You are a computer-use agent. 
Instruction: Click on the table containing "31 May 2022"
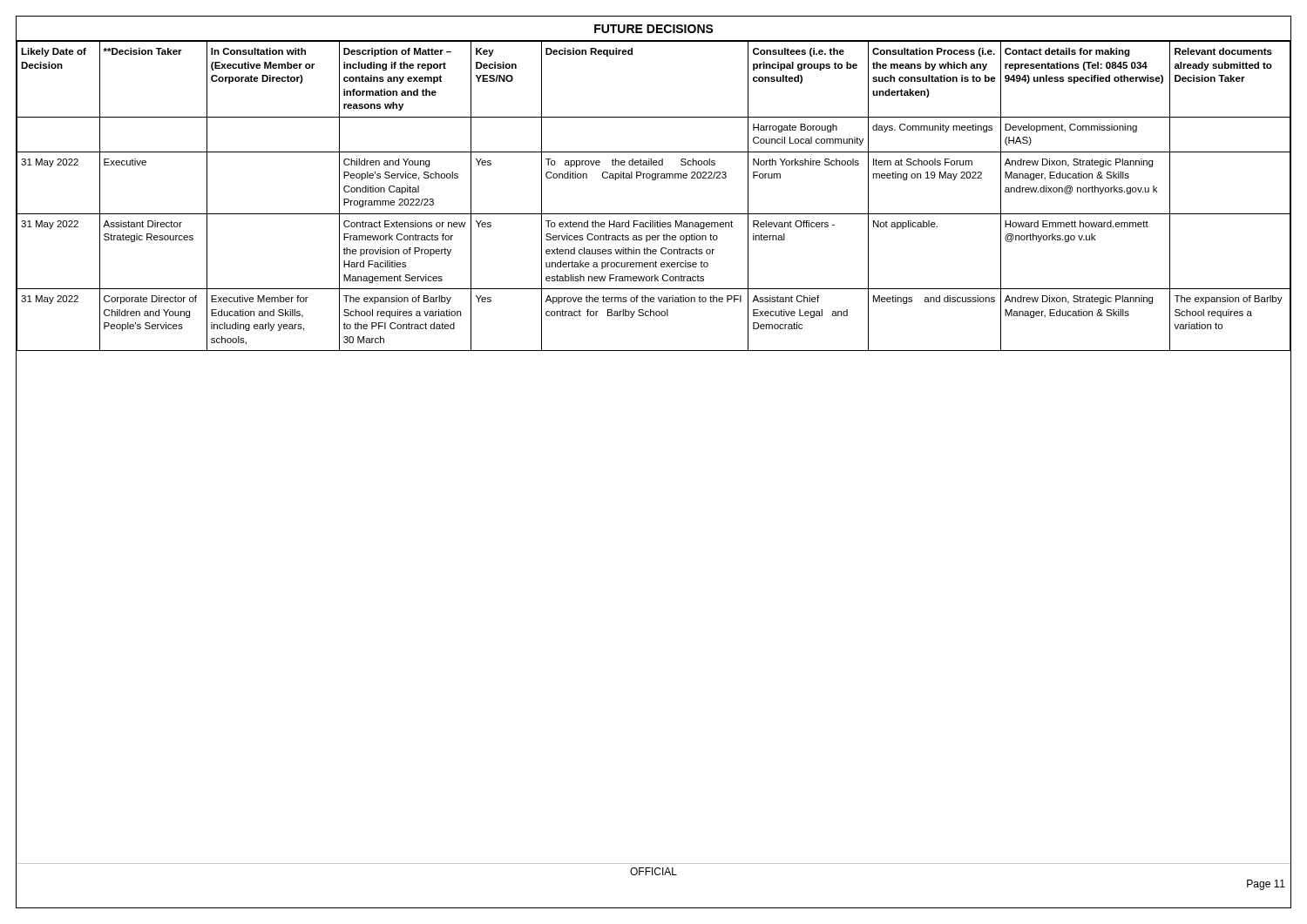654,196
